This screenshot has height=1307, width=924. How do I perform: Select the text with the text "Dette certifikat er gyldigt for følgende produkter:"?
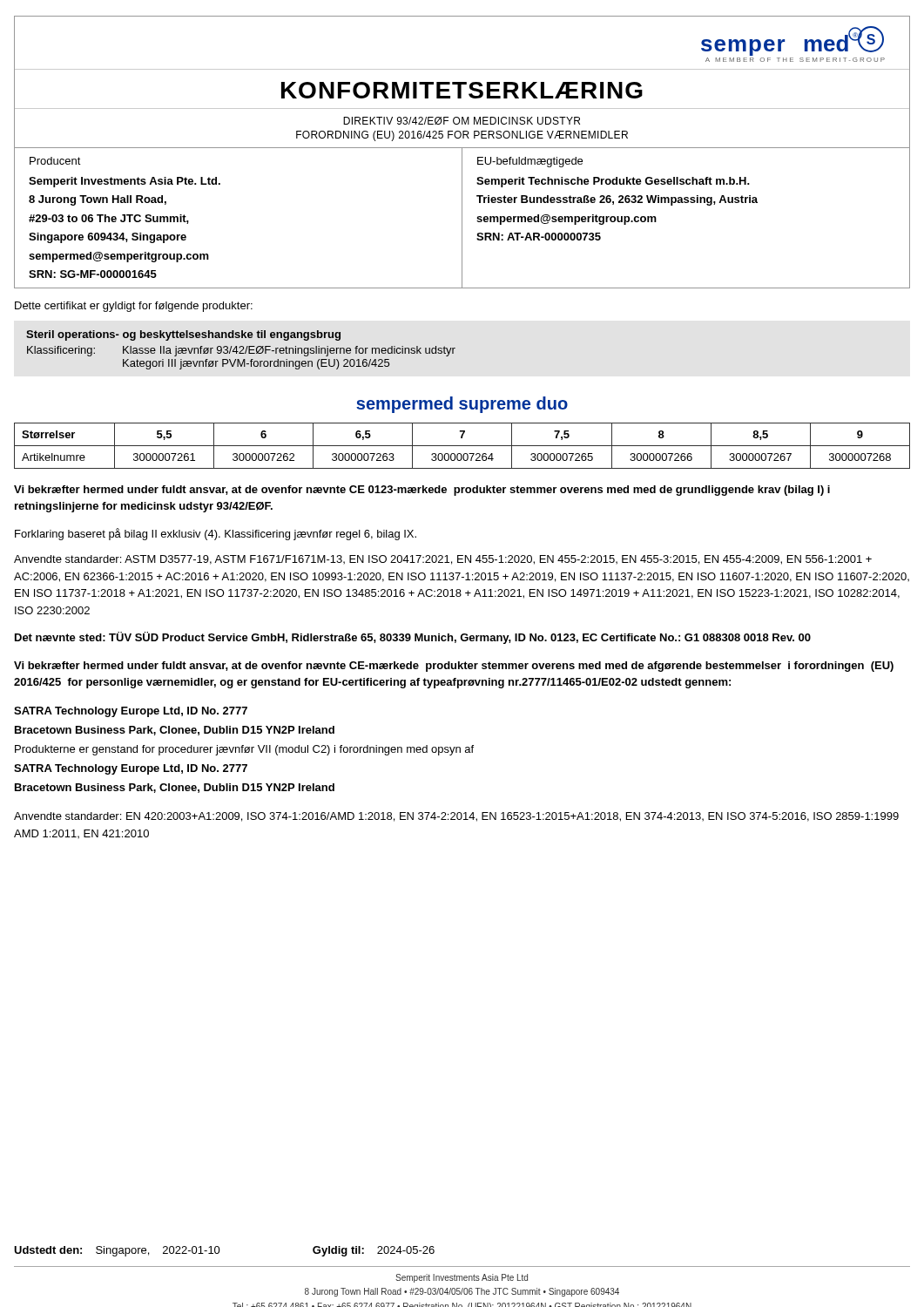click(x=134, y=305)
